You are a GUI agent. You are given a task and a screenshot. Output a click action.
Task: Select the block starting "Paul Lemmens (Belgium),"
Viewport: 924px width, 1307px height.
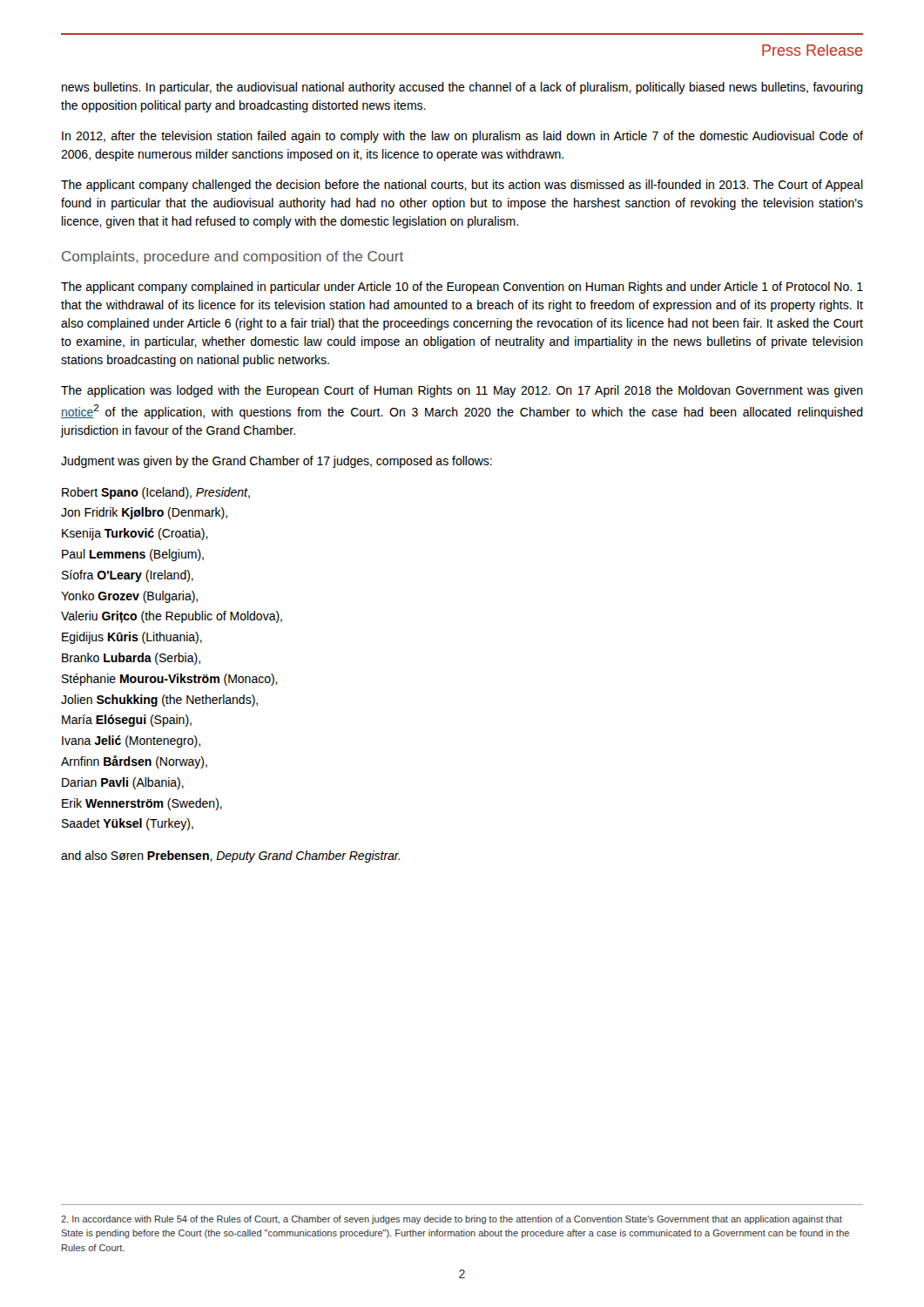133,554
